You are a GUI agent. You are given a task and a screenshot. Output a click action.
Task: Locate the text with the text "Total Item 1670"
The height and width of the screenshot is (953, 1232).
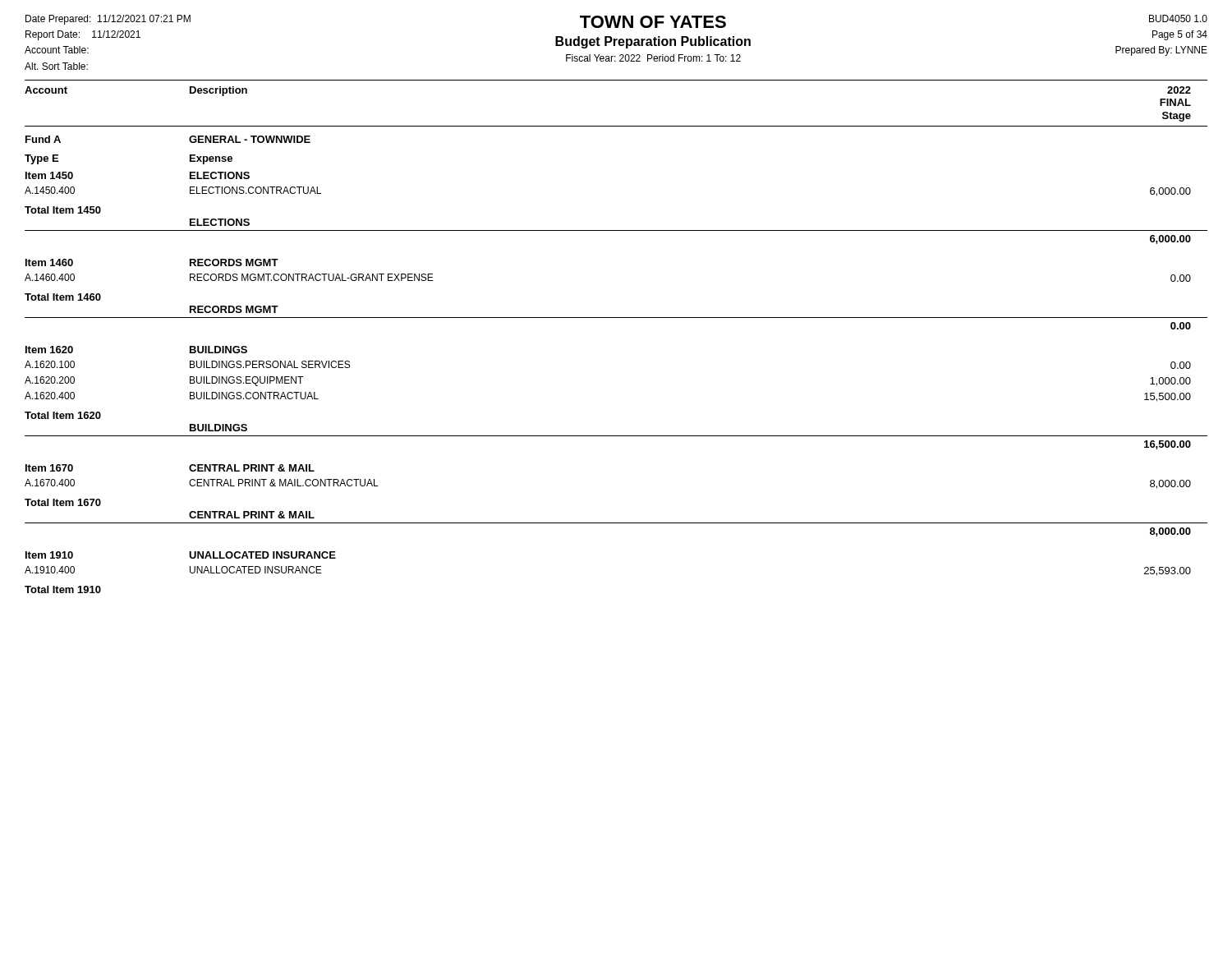[63, 502]
